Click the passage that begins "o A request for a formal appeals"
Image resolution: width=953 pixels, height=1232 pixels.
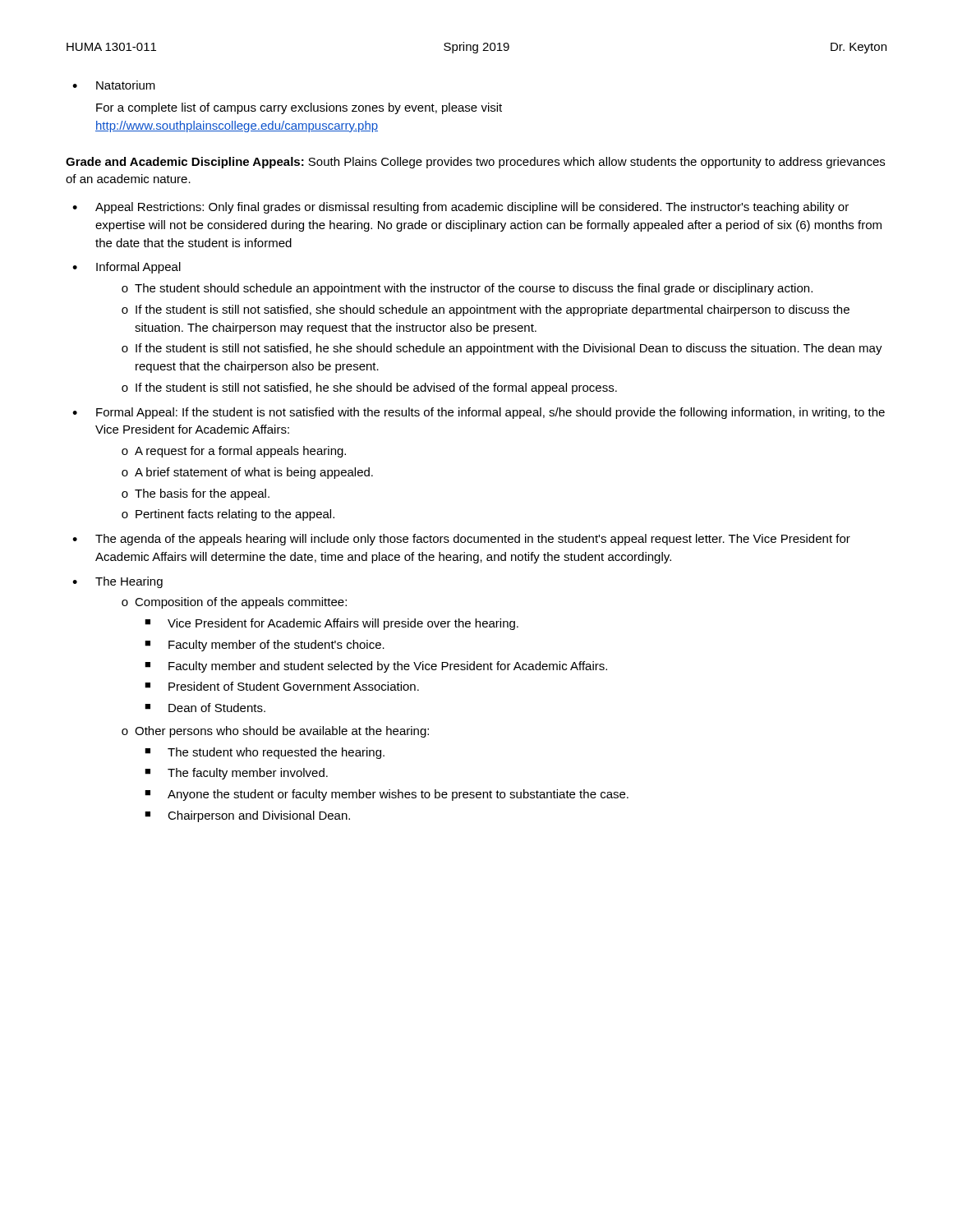click(234, 452)
